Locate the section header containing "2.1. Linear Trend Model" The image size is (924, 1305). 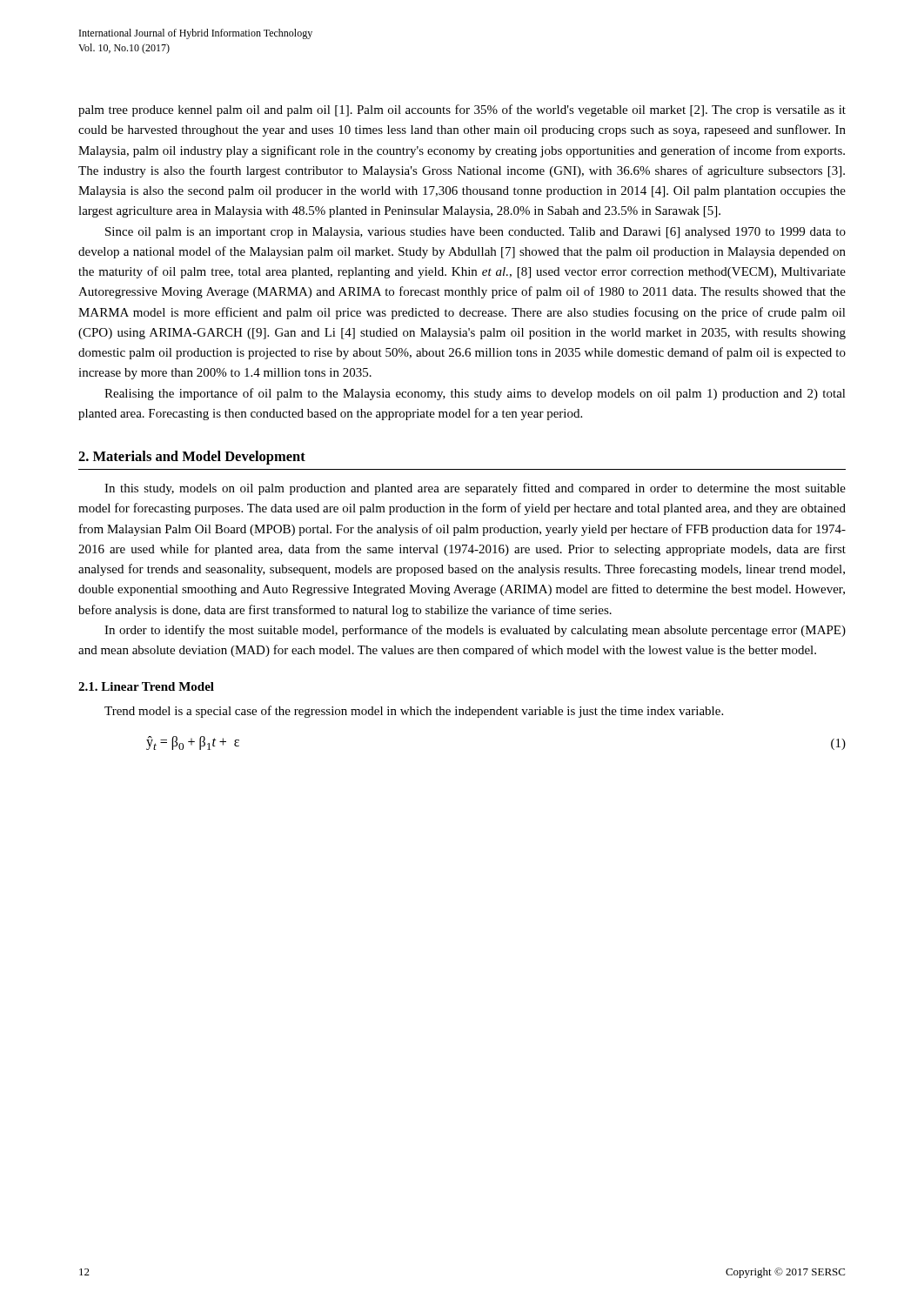coord(146,687)
